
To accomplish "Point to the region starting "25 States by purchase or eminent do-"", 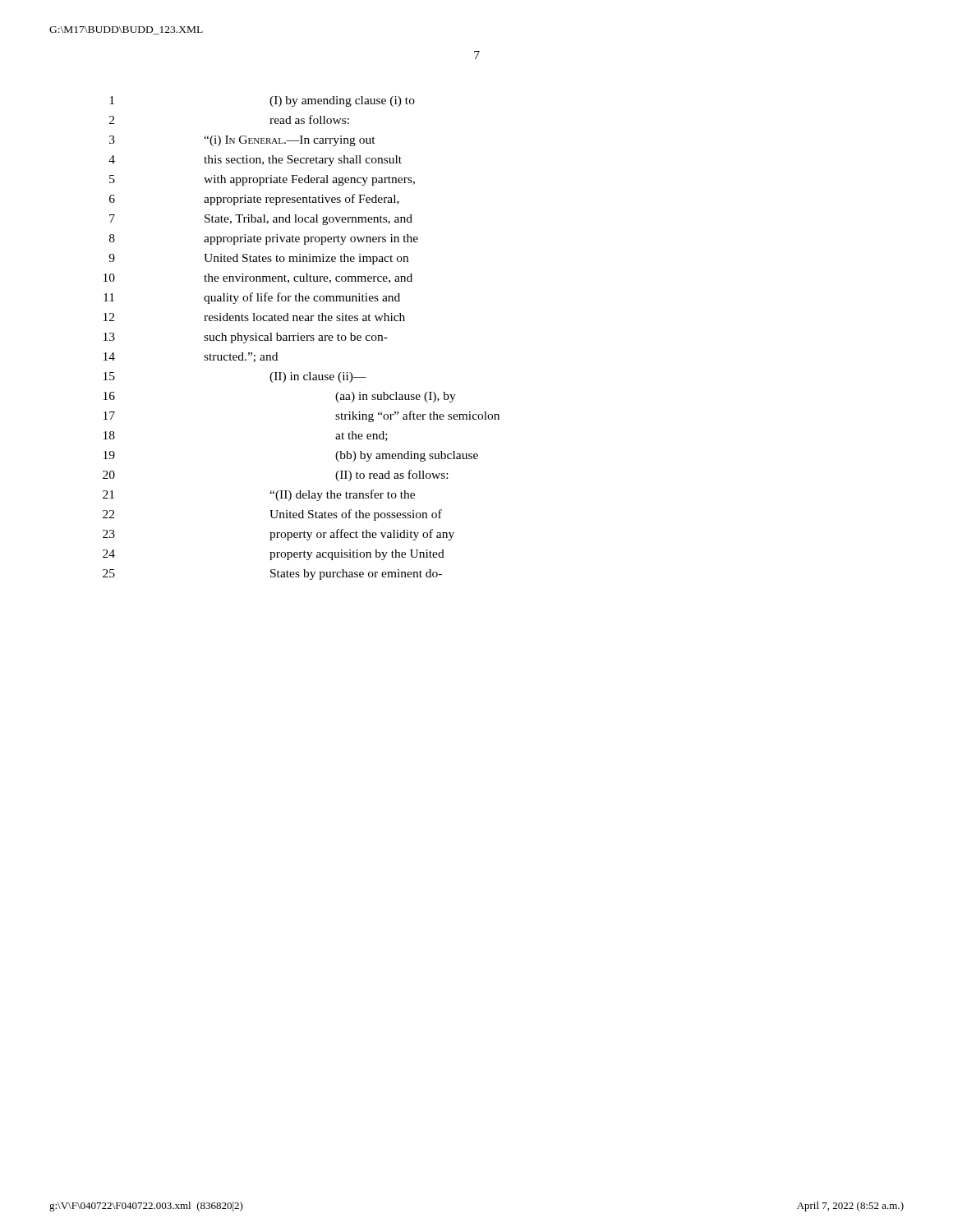I will point(272,575).
